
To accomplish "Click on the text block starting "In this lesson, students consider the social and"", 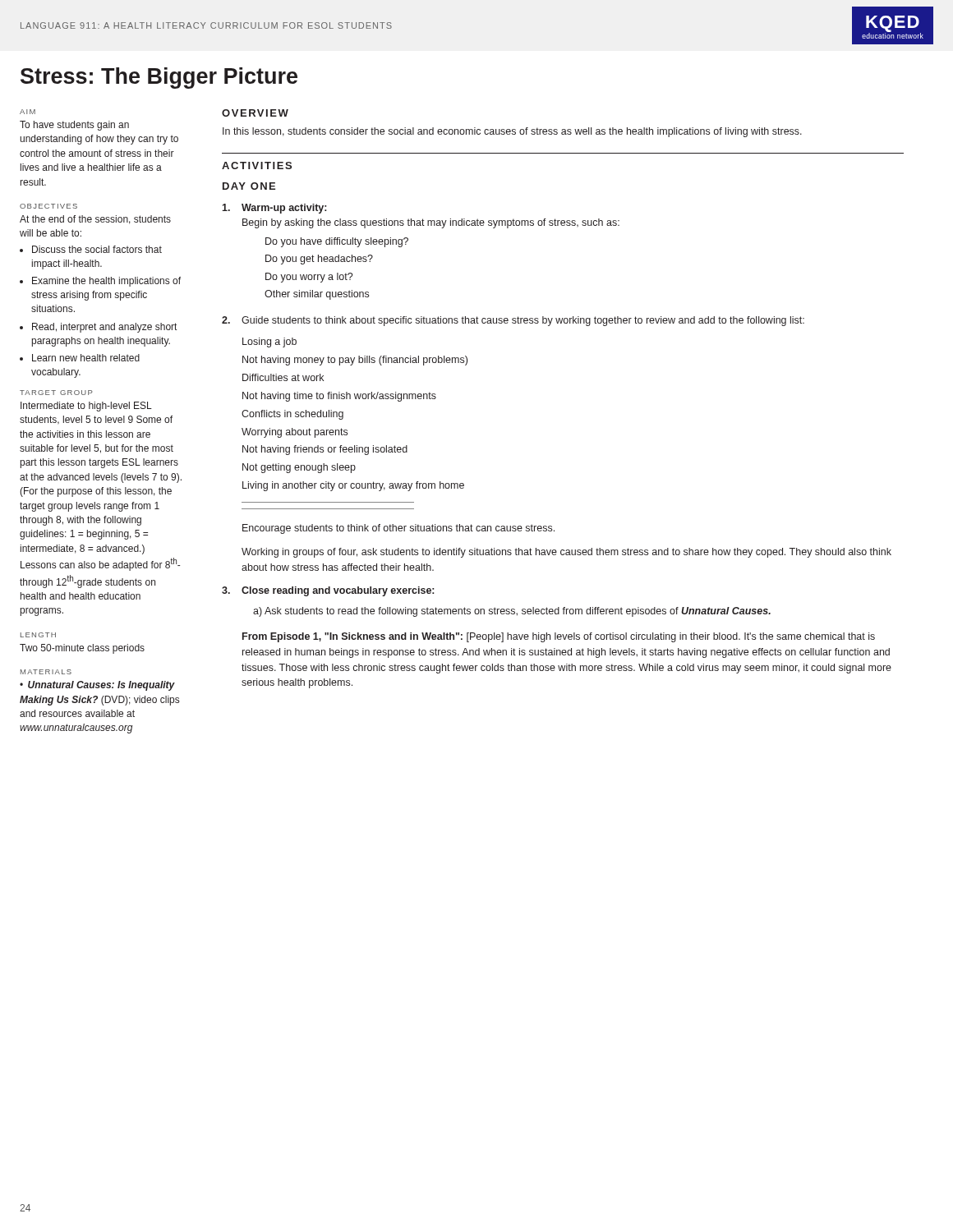I will [512, 131].
